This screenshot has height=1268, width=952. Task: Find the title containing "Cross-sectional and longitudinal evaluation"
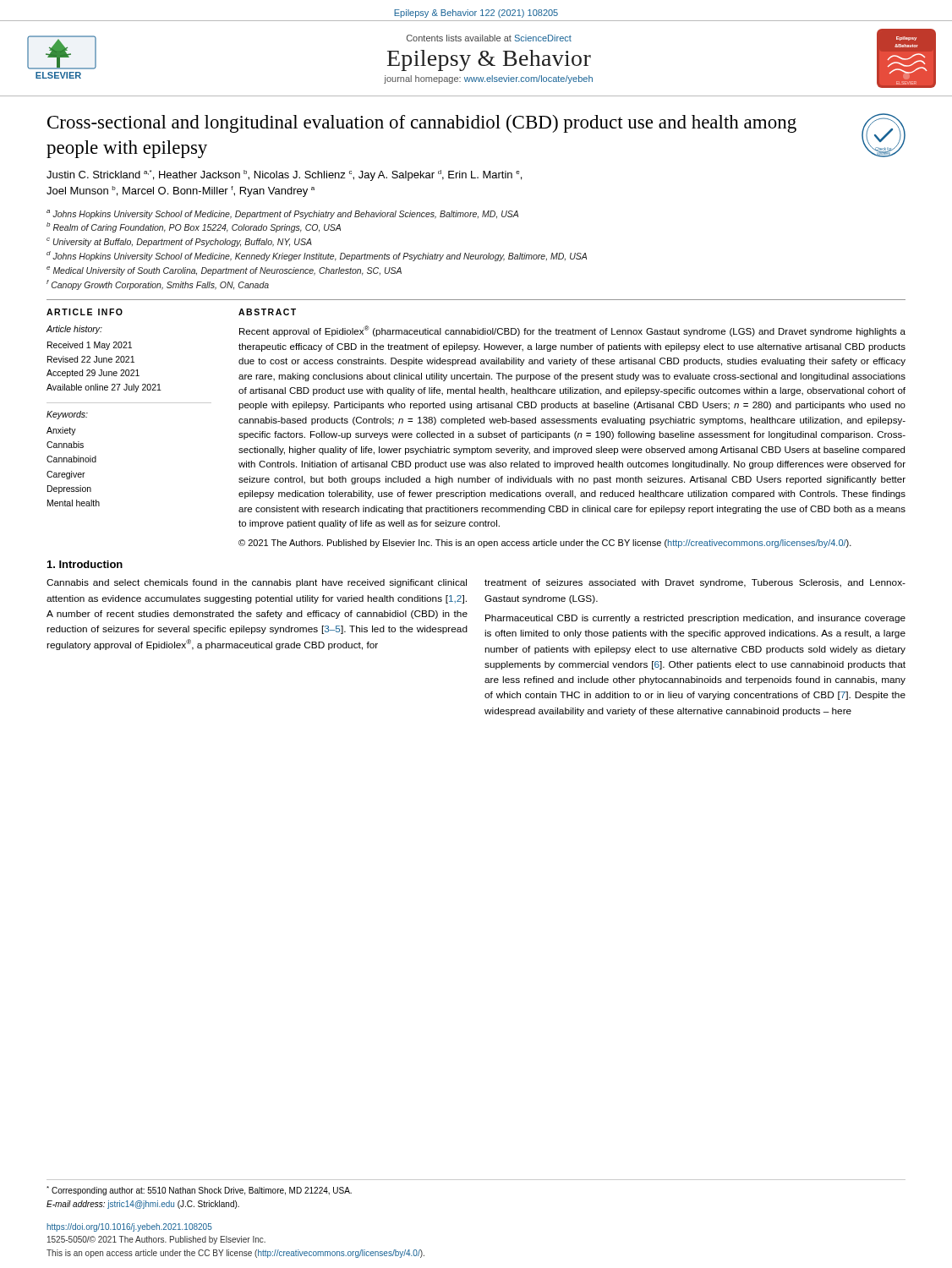pos(422,135)
